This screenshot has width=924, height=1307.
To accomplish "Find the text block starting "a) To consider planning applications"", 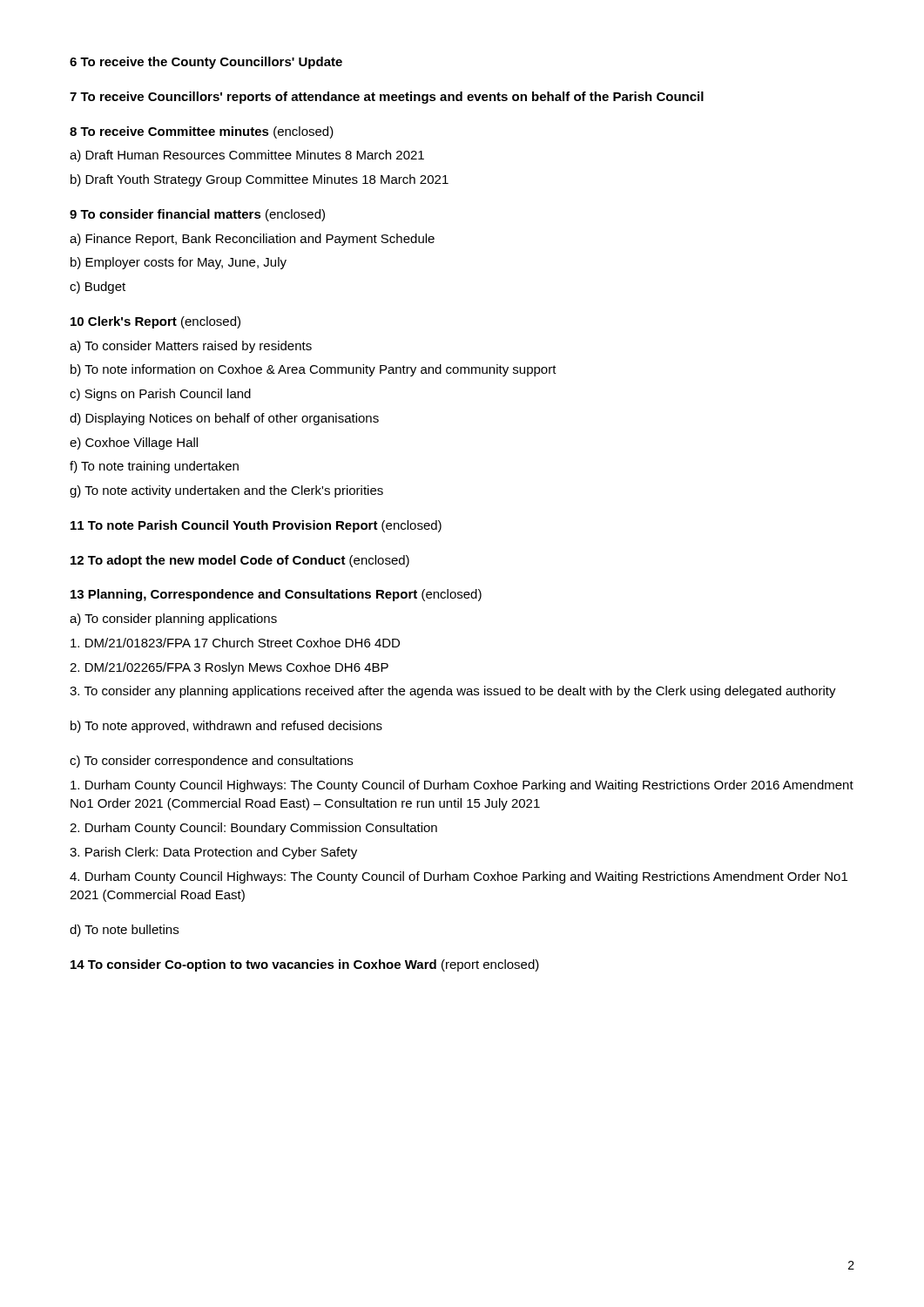I will (173, 618).
